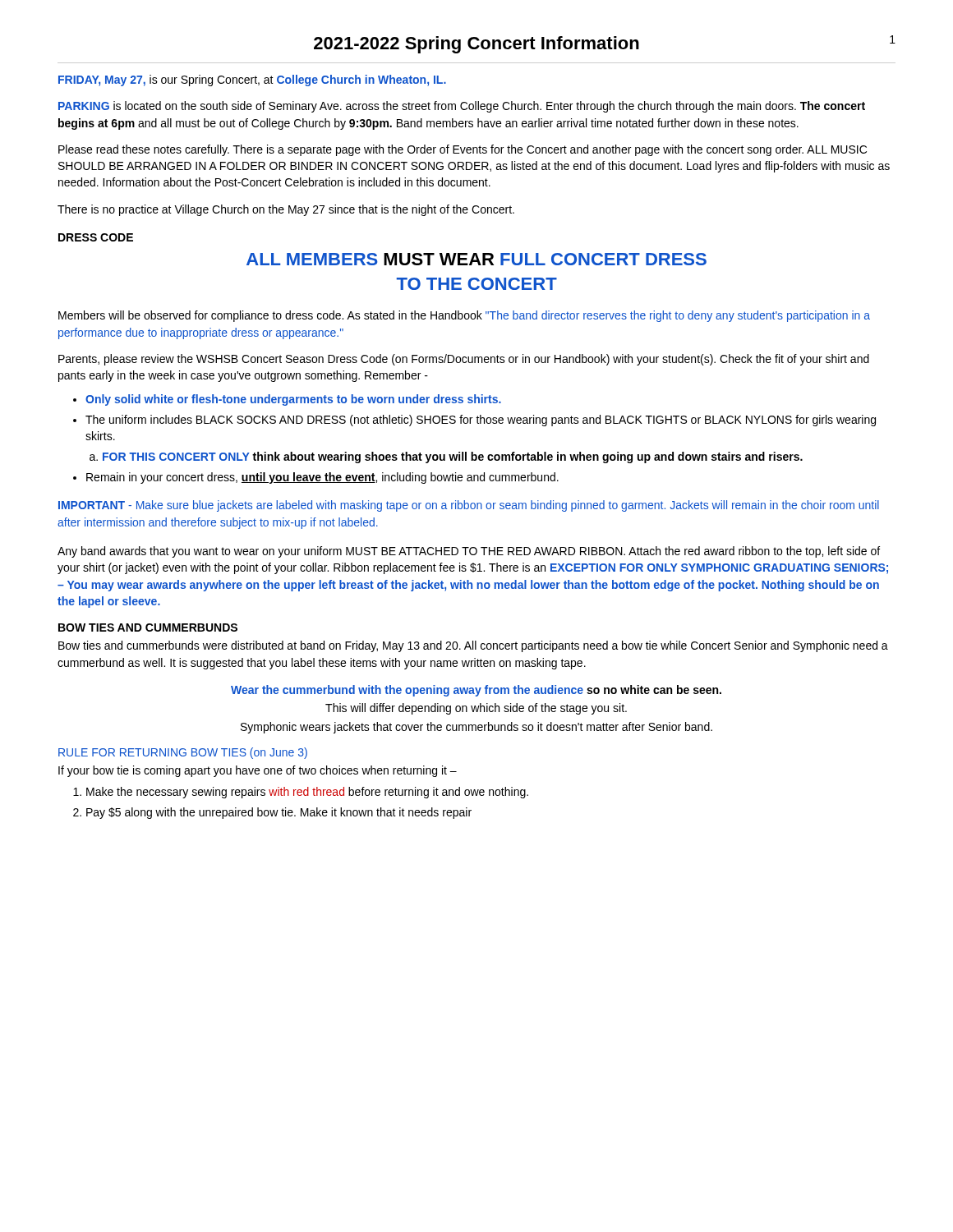The image size is (953, 1232).
Task: Find the text block that says "Any band awards that you want to"
Action: 473,576
